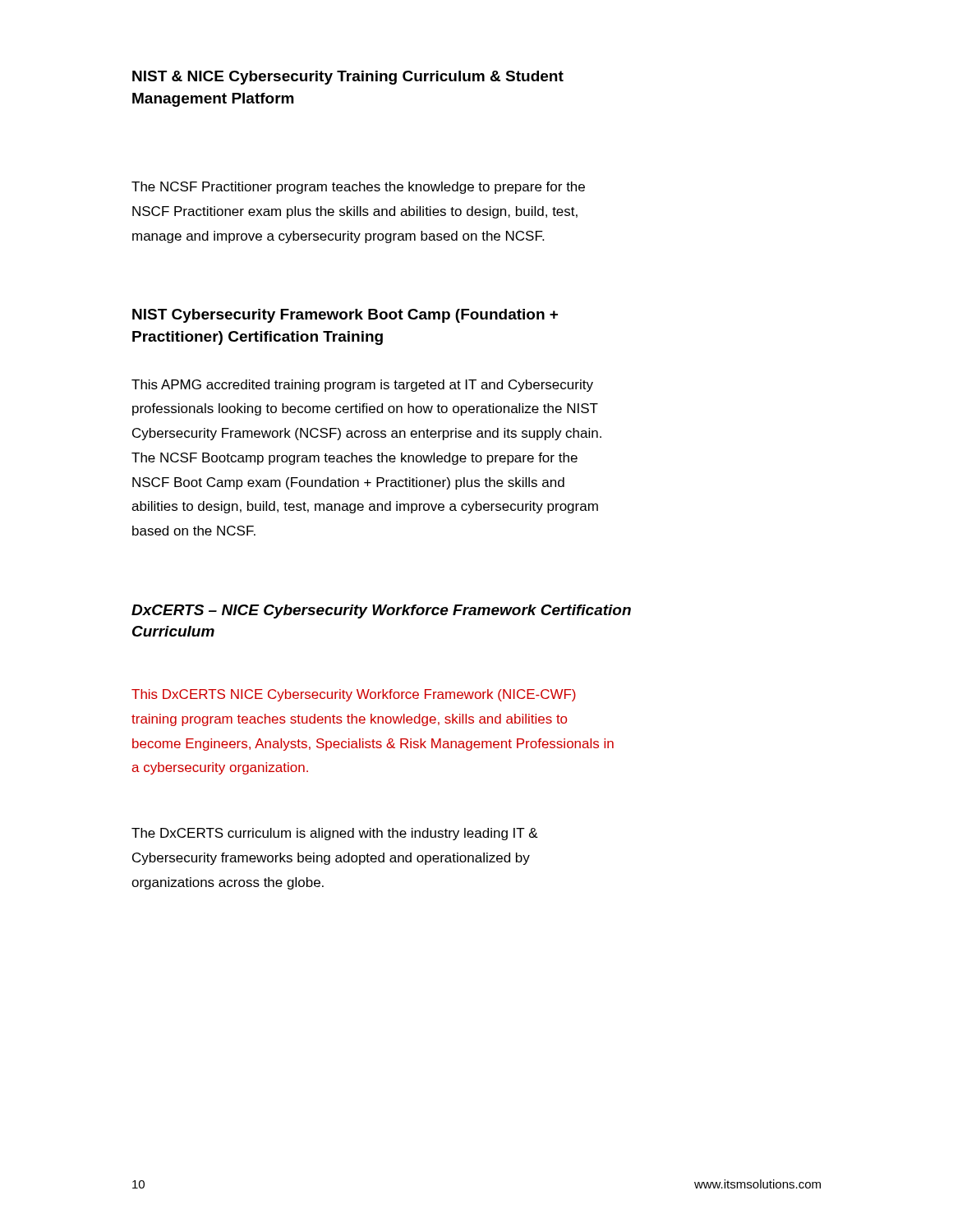The width and height of the screenshot is (953, 1232).
Task: Click on the section header with the text "NIST Cybersecurity Framework Boot Camp"
Action: 345,325
